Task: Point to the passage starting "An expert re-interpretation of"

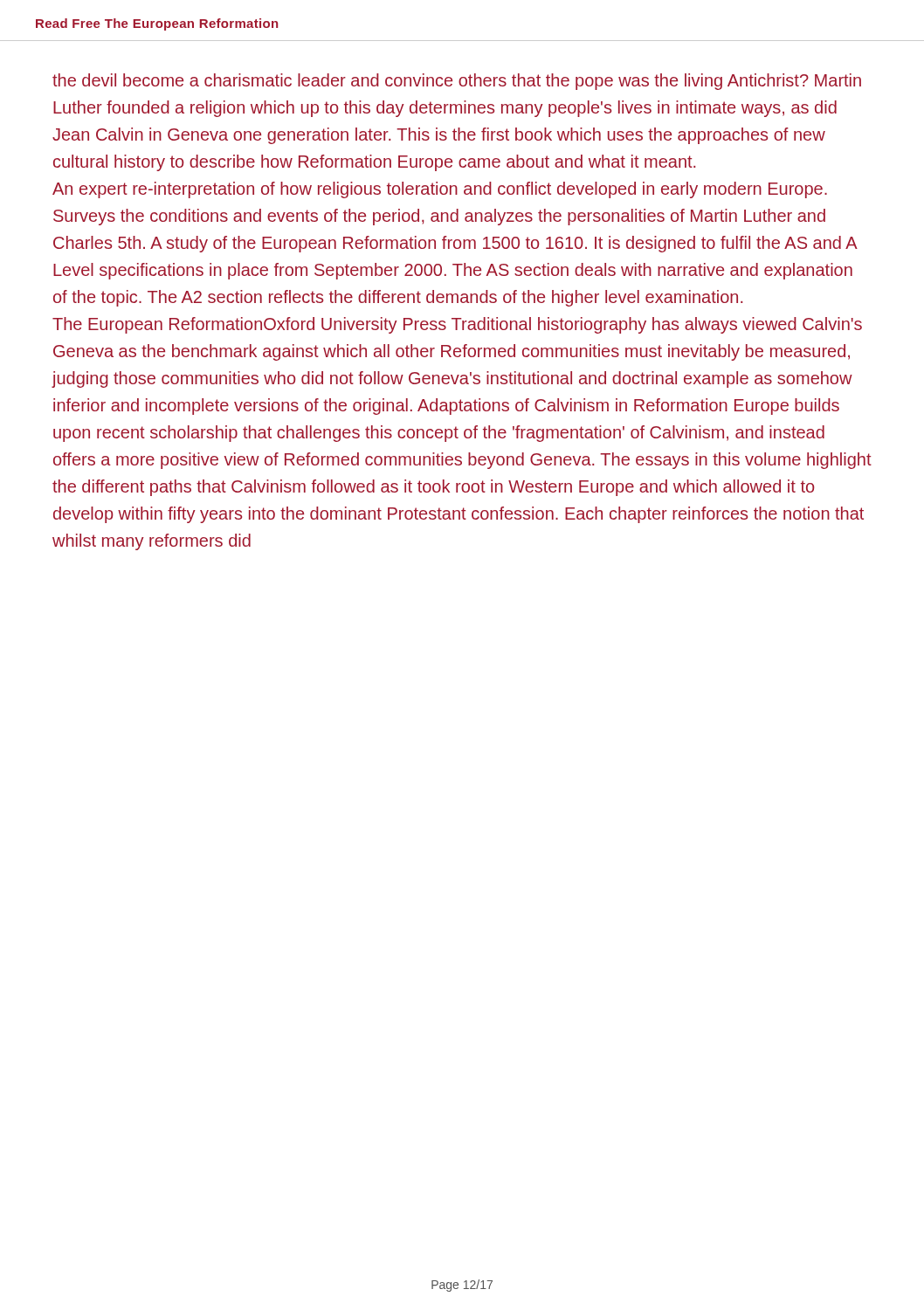Action: point(454,243)
